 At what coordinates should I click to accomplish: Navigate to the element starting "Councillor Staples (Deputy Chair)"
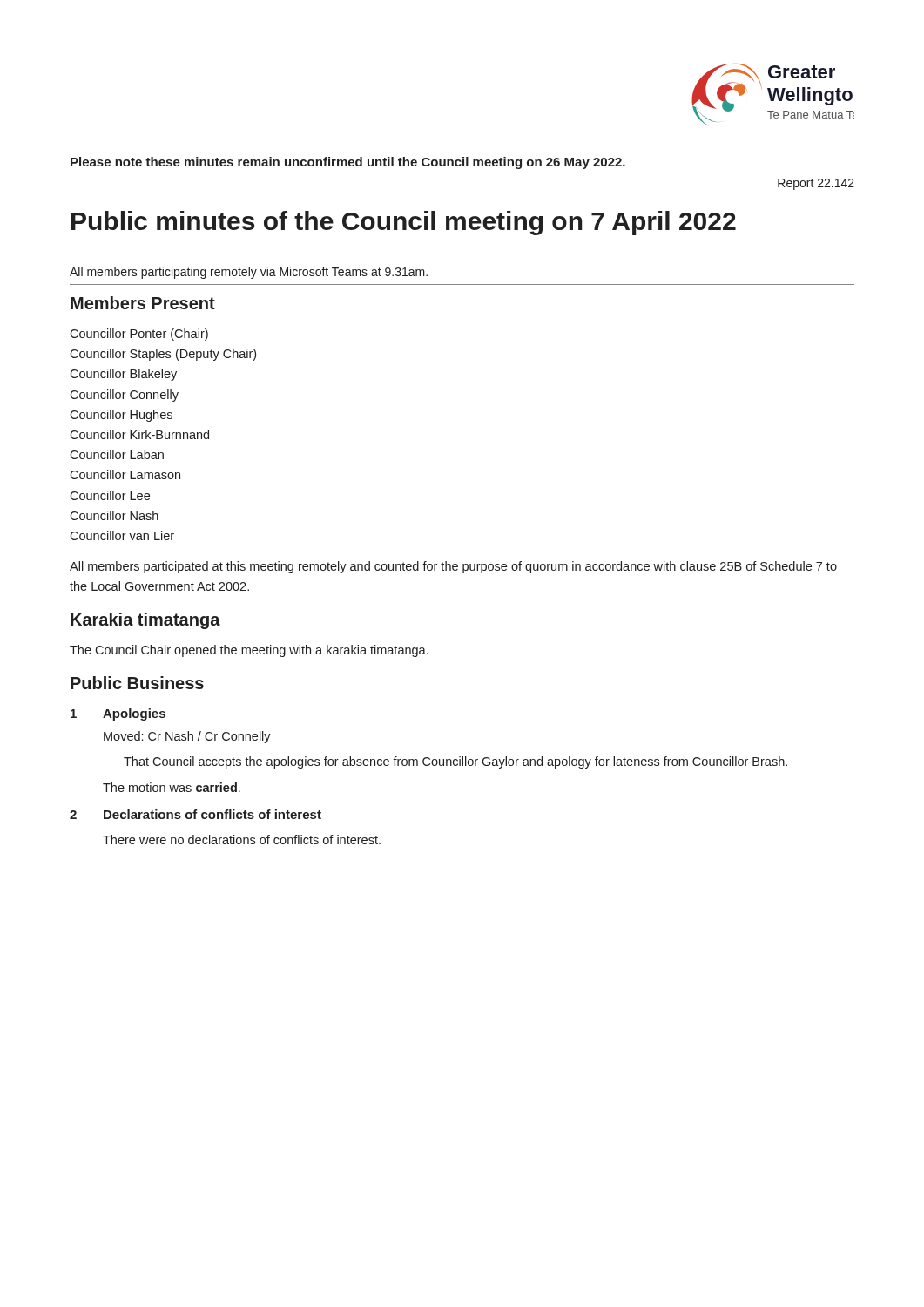163,354
